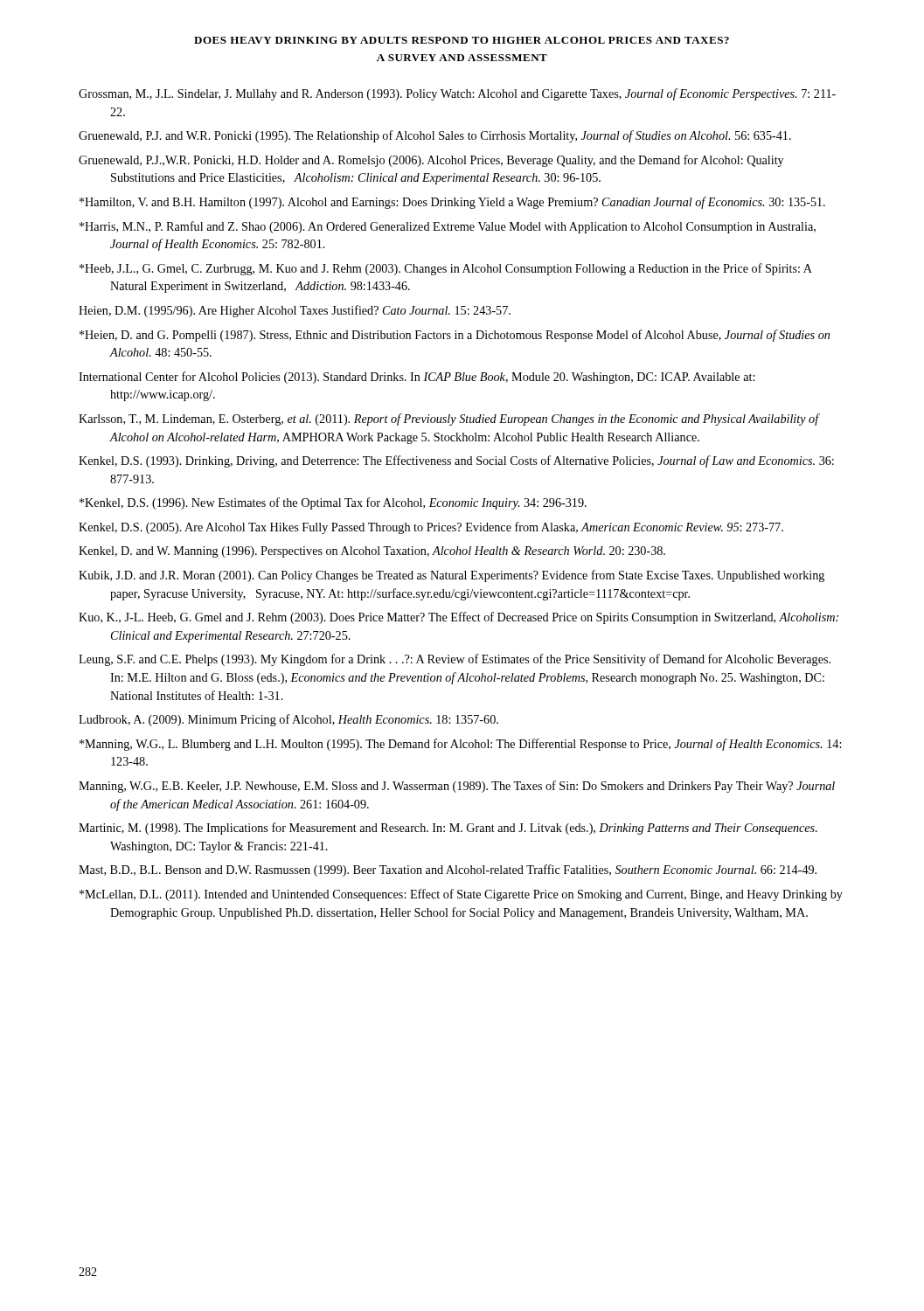
Task: Point to the element starting "Gruenewald, P.J.,W.R. Ponicki, H.D. Holder"
Action: click(431, 169)
